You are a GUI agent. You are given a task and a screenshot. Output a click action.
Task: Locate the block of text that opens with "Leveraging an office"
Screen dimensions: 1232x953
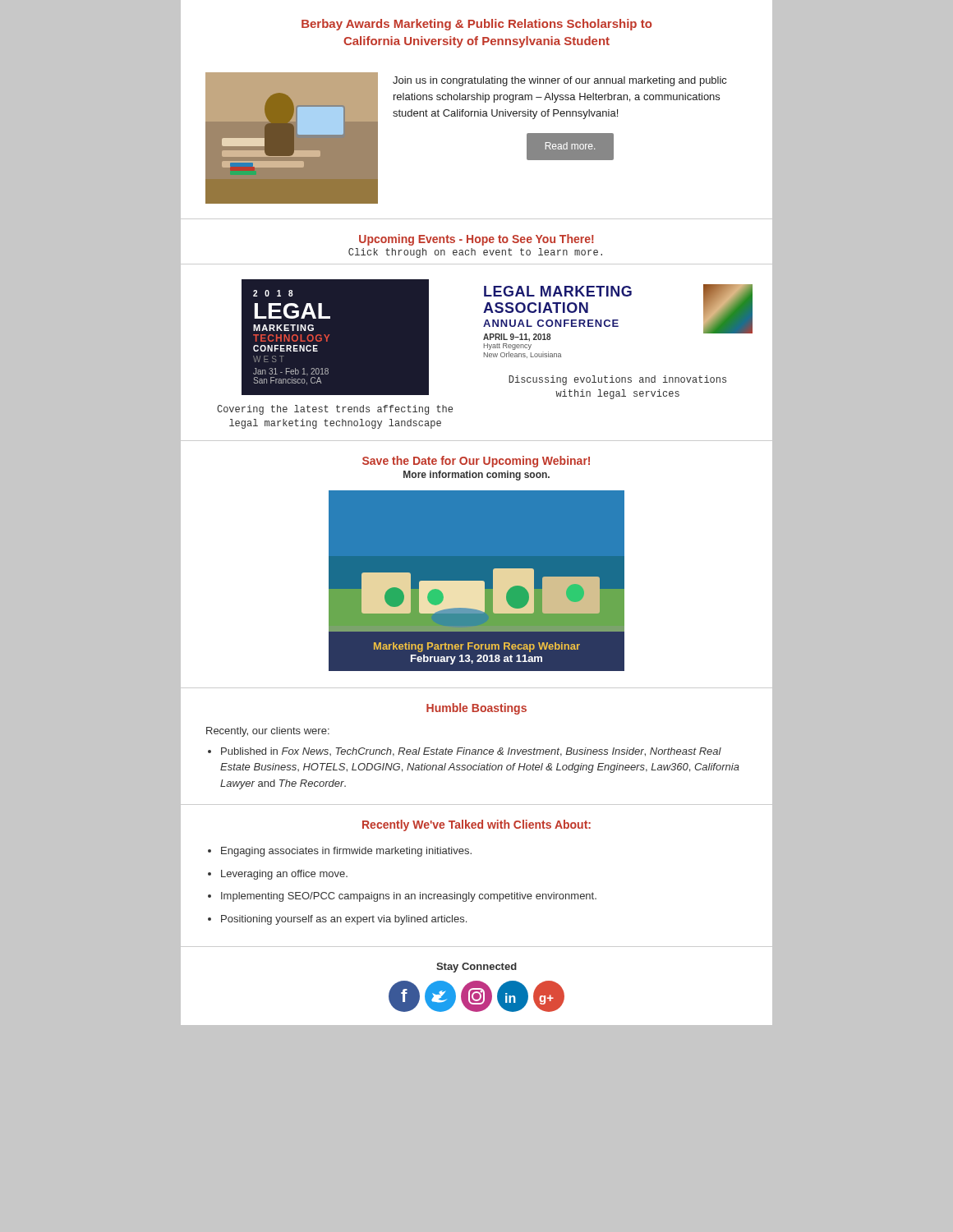tap(284, 873)
